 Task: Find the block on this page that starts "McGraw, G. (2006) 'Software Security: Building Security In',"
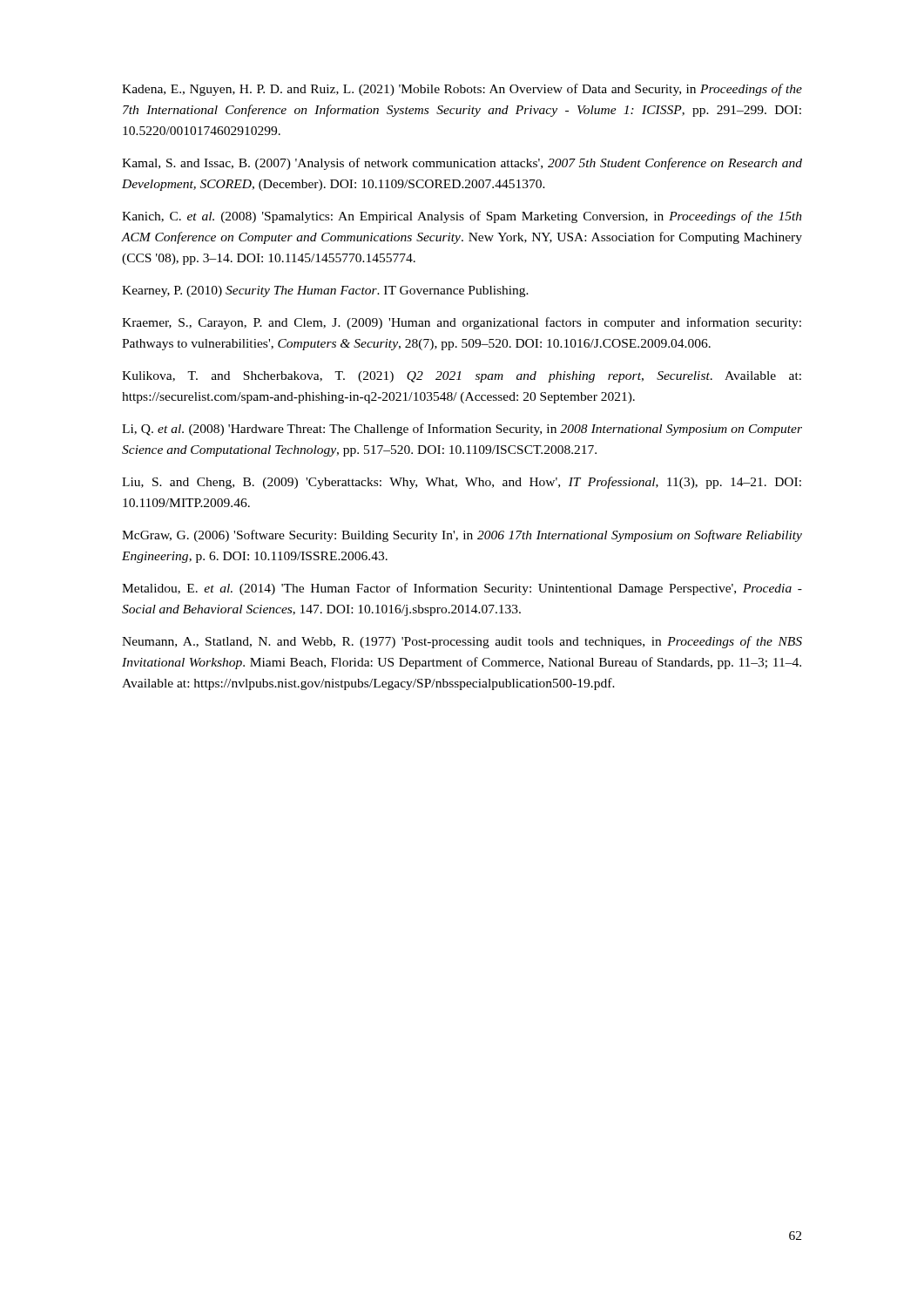[x=462, y=545]
